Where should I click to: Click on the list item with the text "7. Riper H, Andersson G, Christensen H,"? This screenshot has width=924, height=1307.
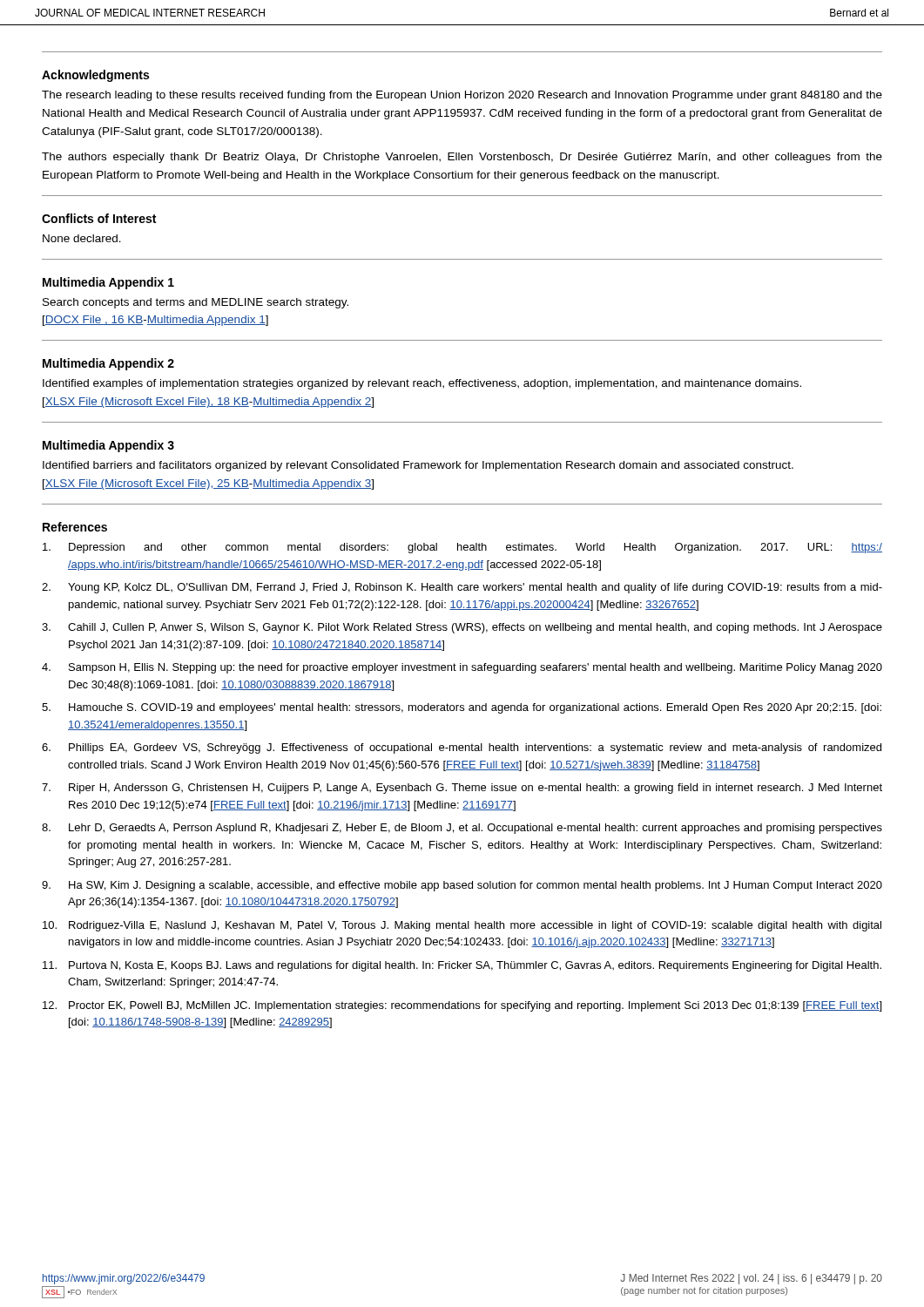coord(462,796)
